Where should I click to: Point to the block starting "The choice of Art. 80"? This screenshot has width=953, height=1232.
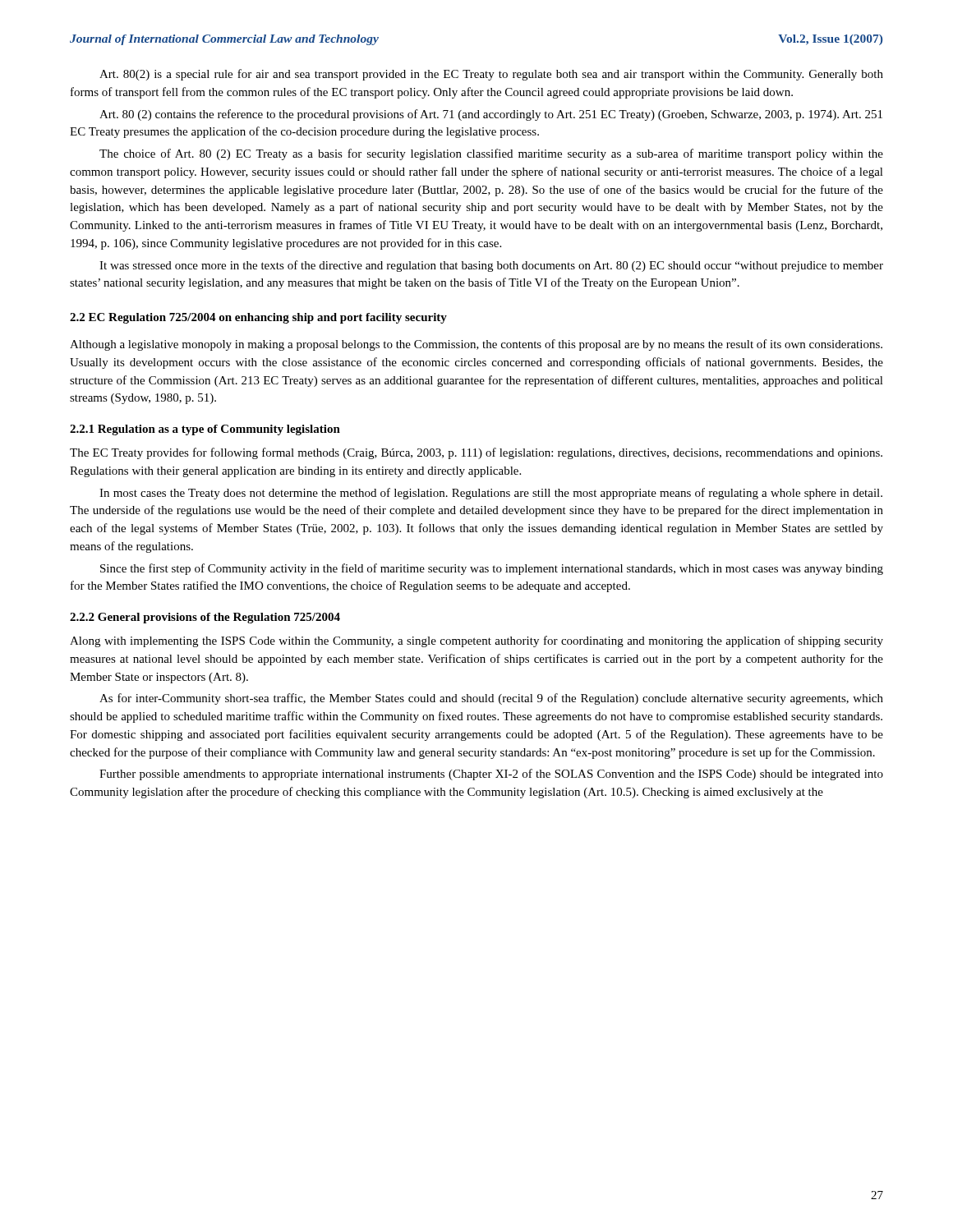476,199
